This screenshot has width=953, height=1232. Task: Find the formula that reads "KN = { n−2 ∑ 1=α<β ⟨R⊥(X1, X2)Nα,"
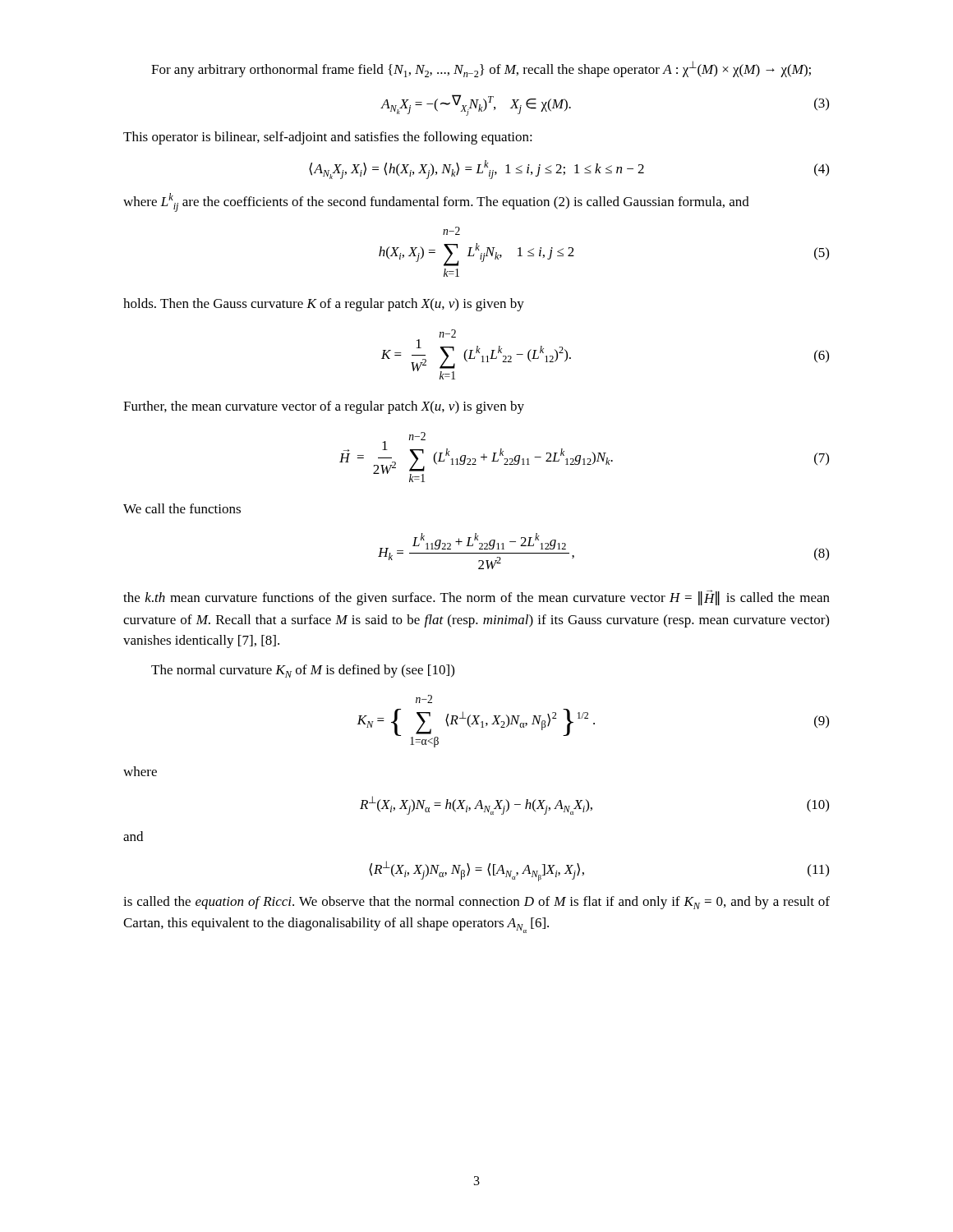(476, 721)
